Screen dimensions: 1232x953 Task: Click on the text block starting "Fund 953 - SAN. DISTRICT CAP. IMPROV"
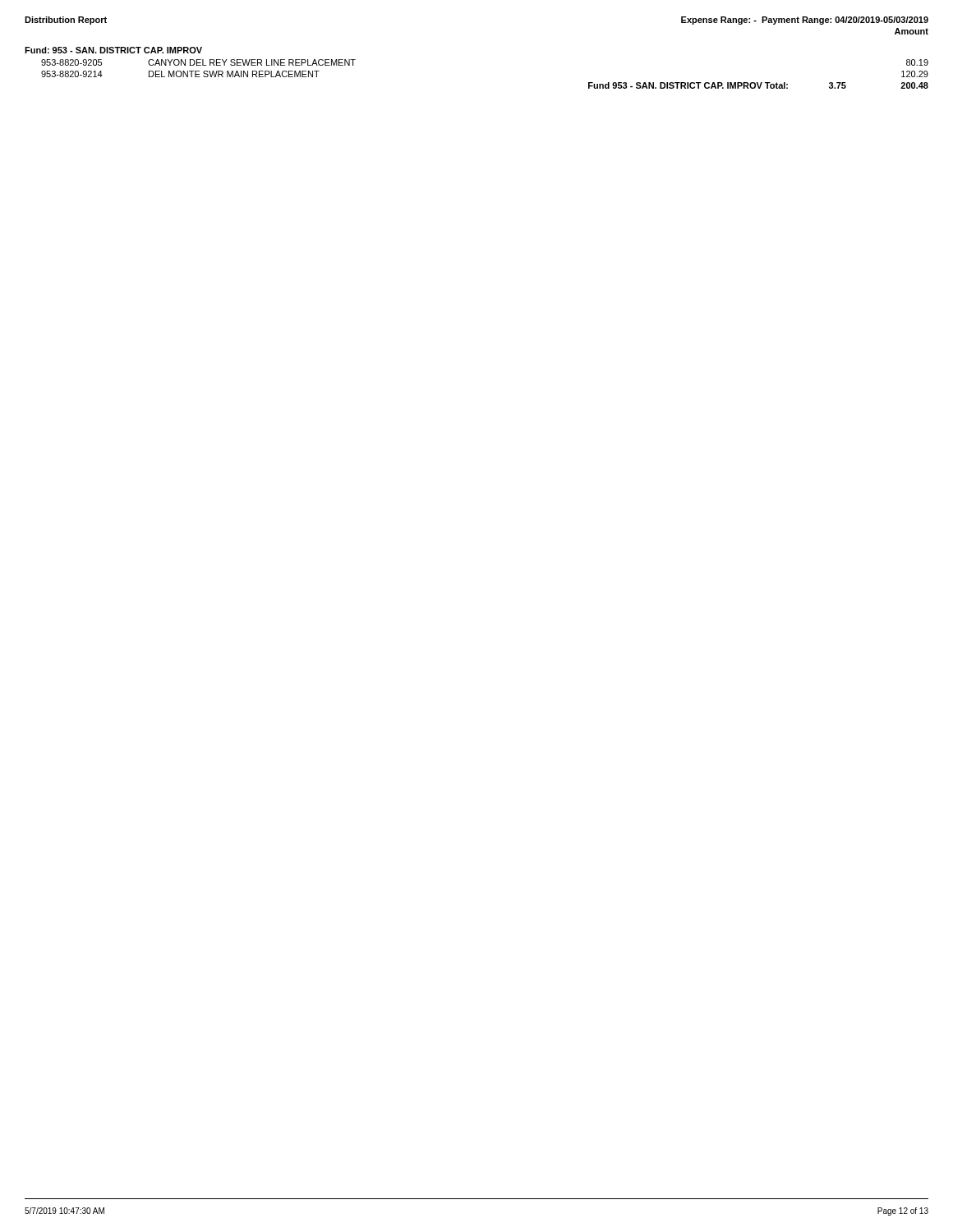click(x=758, y=85)
